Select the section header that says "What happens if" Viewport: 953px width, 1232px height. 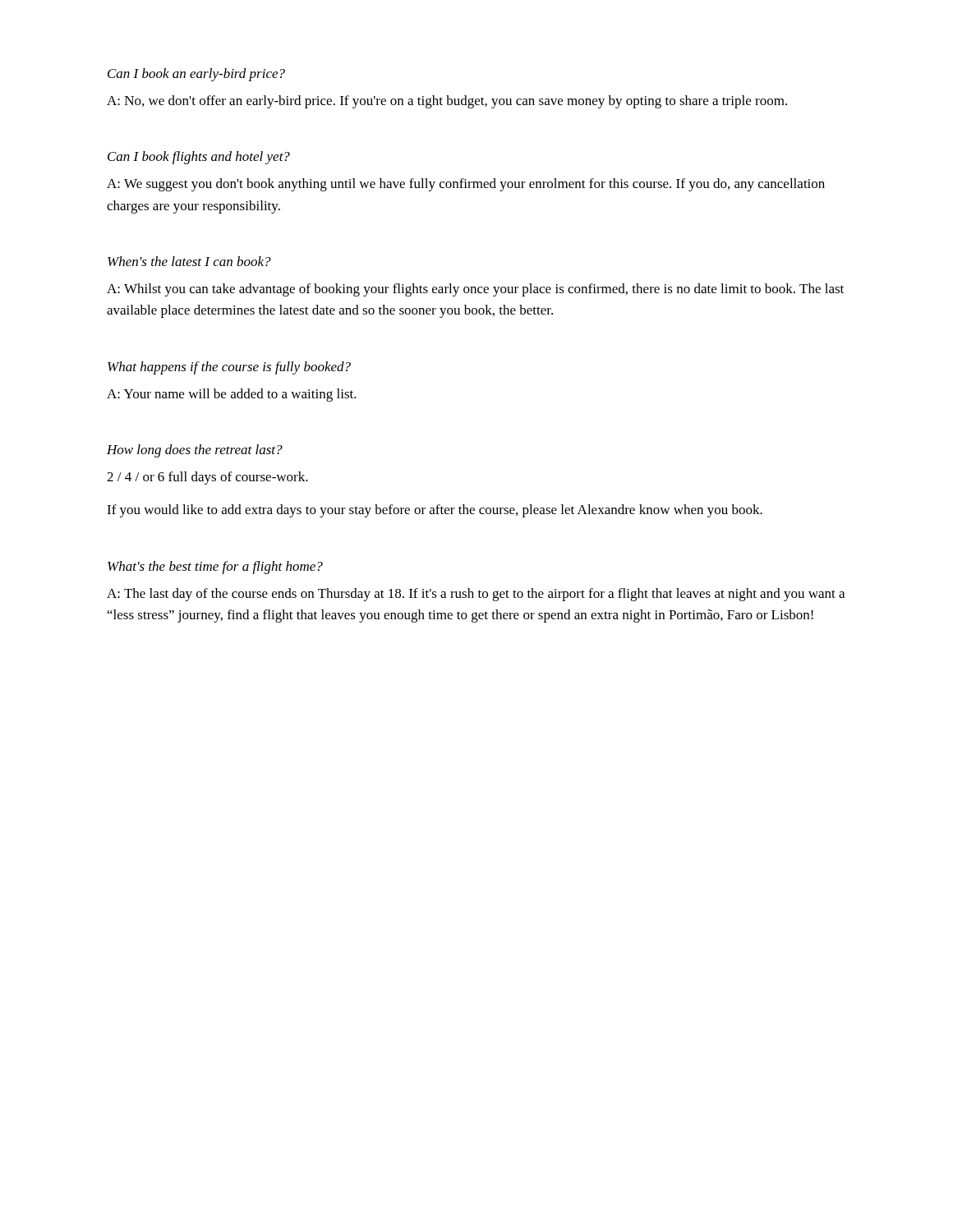(x=229, y=366)
